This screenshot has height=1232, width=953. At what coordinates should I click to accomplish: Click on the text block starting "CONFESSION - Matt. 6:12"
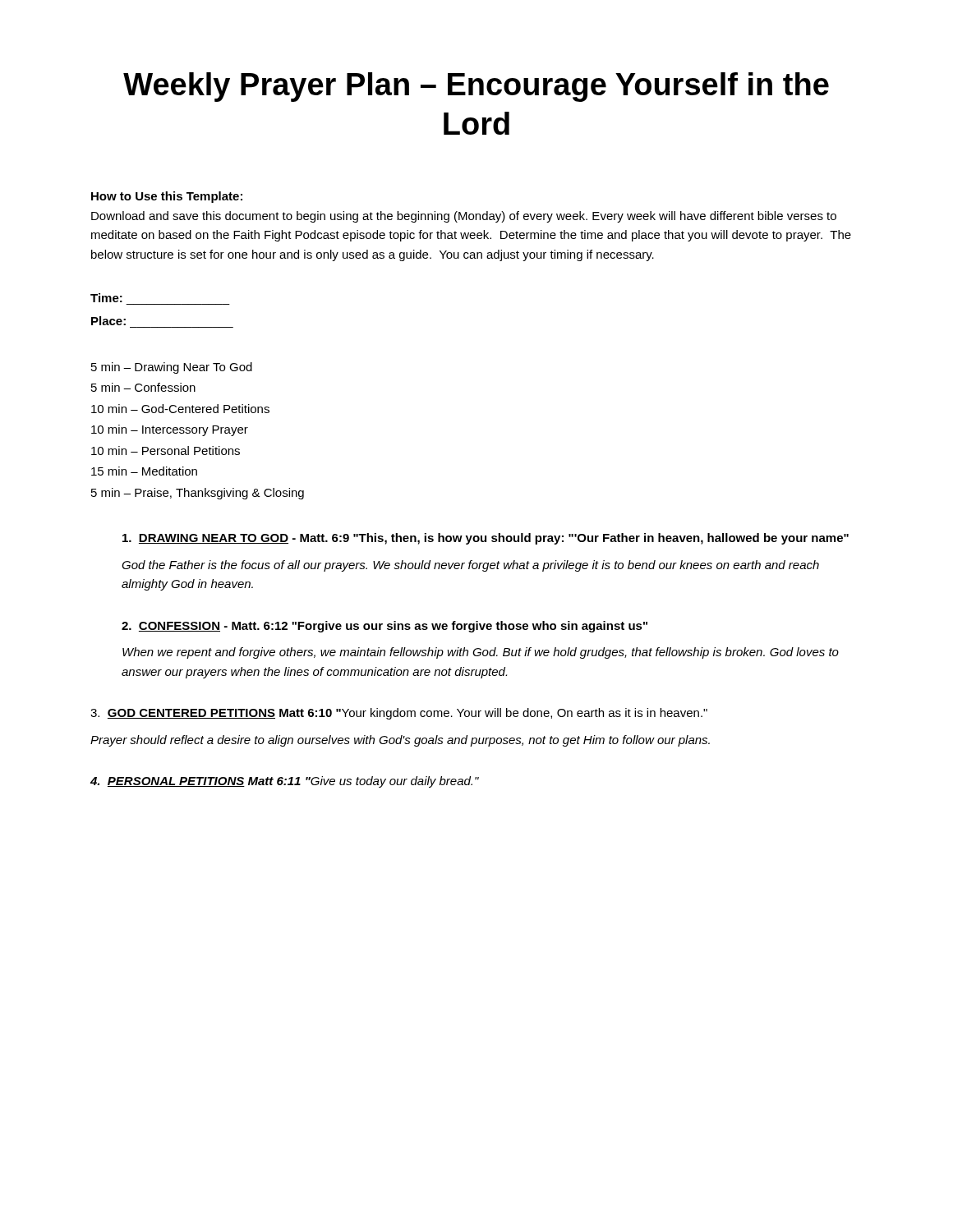[x=492, y=649]
